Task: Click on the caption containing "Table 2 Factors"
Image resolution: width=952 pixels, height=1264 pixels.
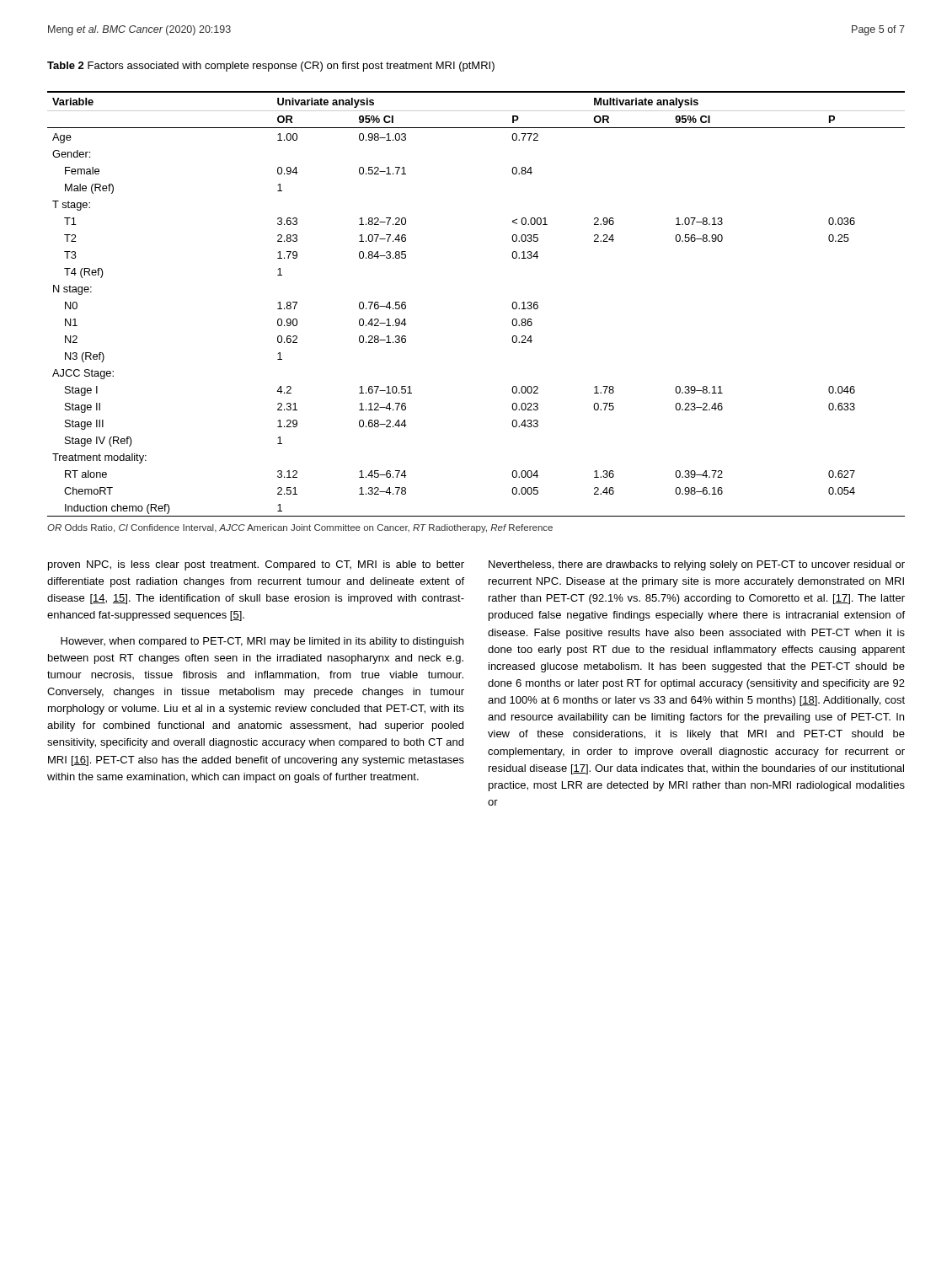Action: coord(271,65)
